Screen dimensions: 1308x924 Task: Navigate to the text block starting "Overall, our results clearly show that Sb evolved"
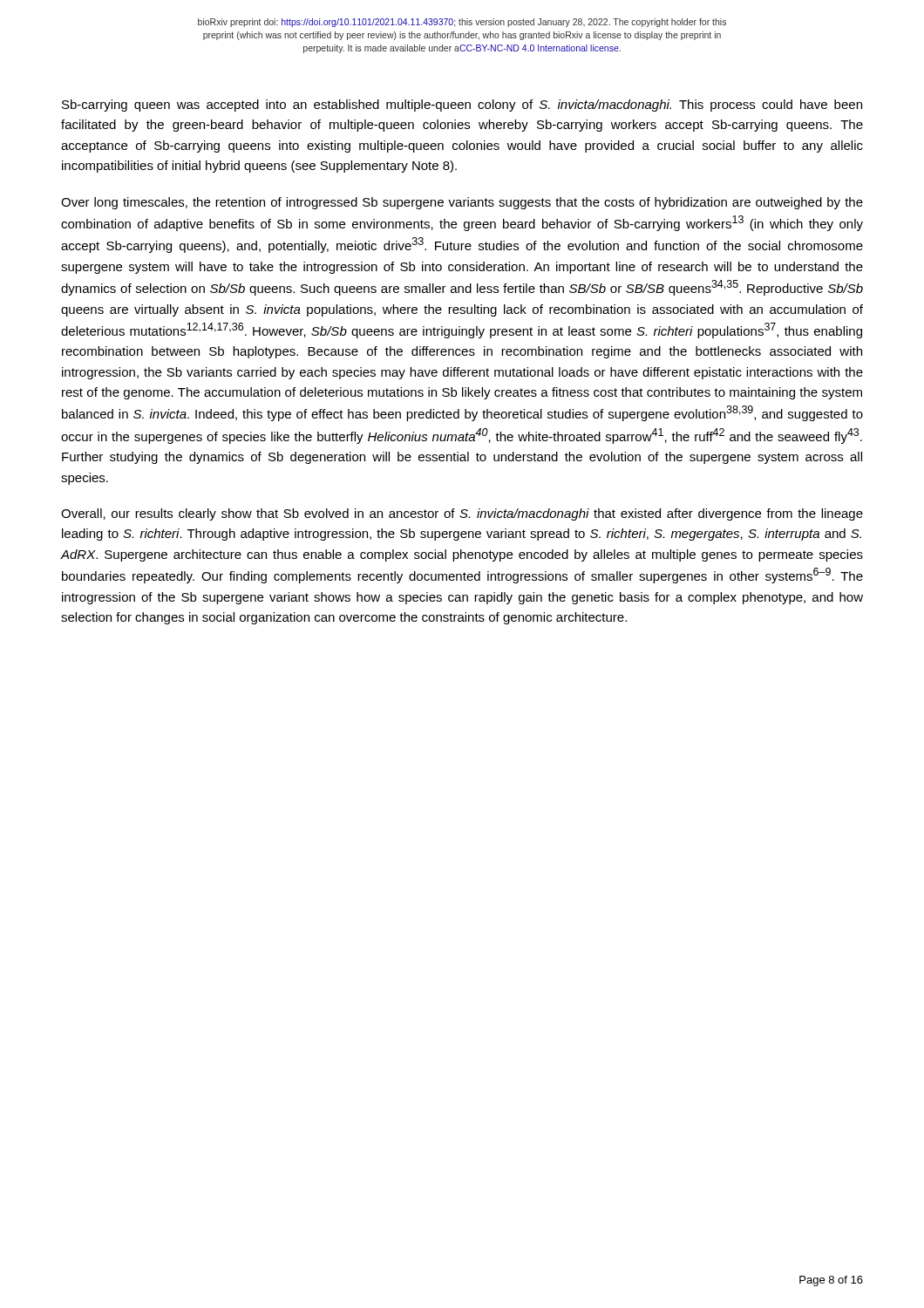(462, 565)
